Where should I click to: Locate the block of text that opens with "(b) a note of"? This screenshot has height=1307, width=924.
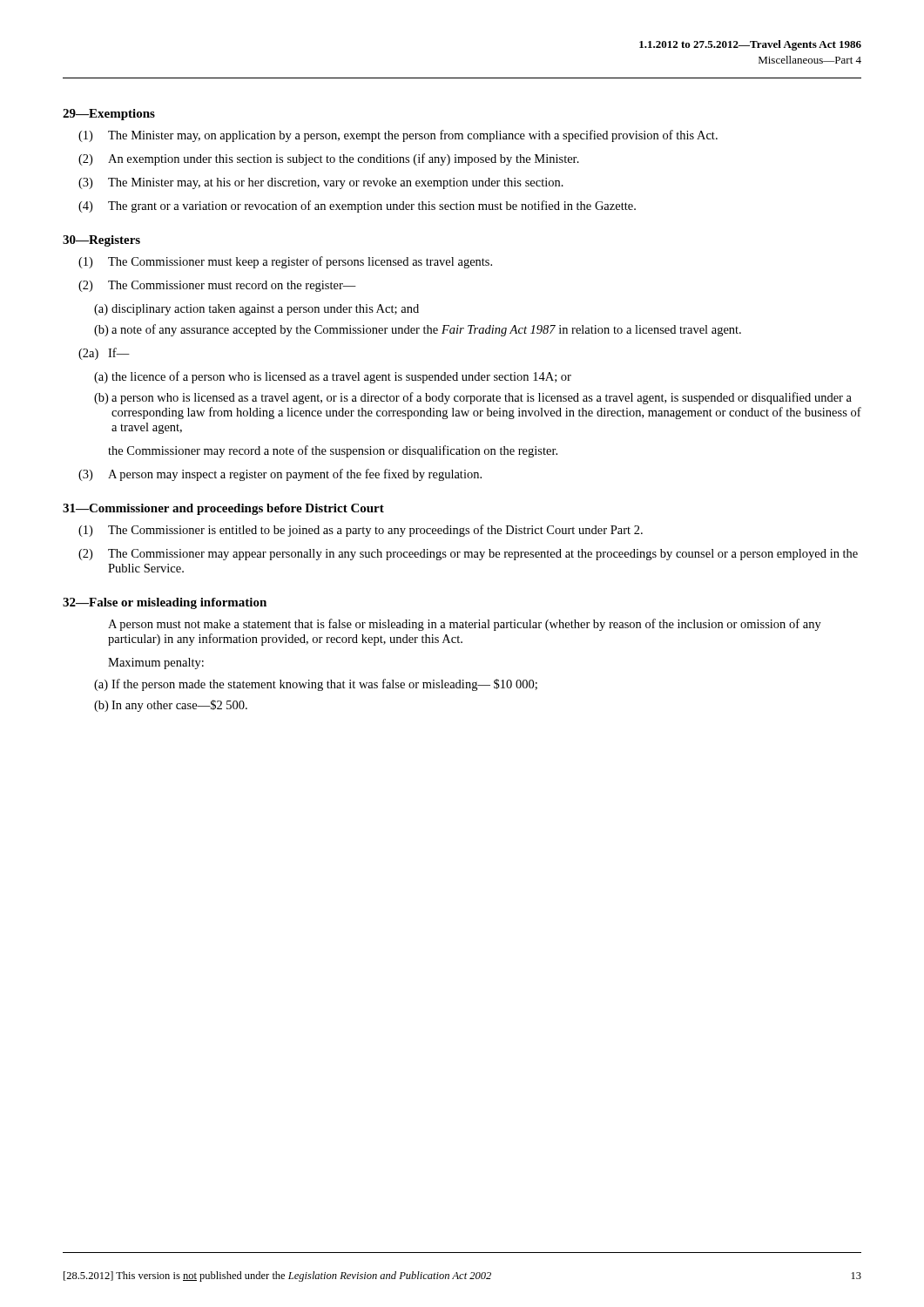pyautogui.click(x=462, y=330)
